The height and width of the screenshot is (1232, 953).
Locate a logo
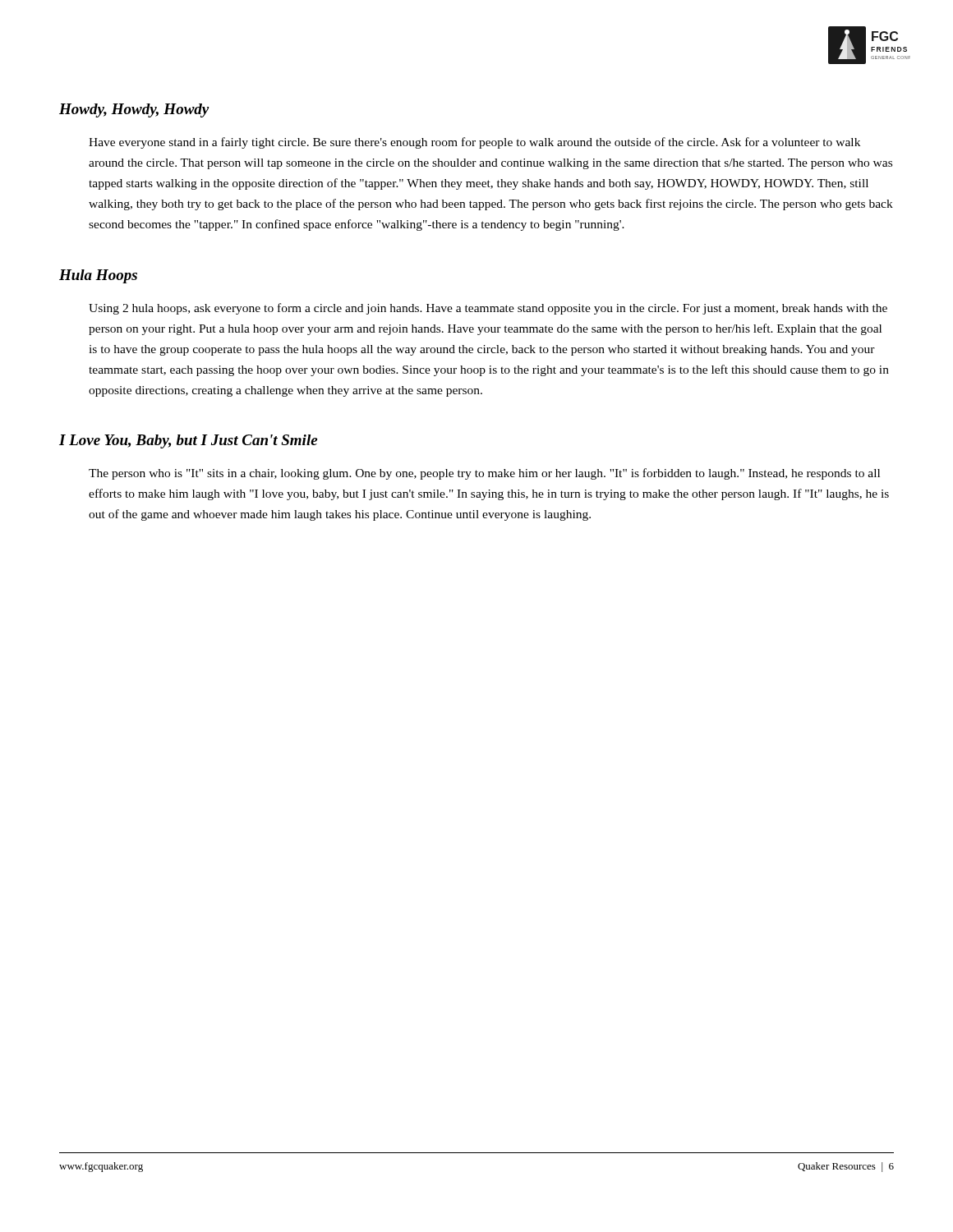pos(869,49)
